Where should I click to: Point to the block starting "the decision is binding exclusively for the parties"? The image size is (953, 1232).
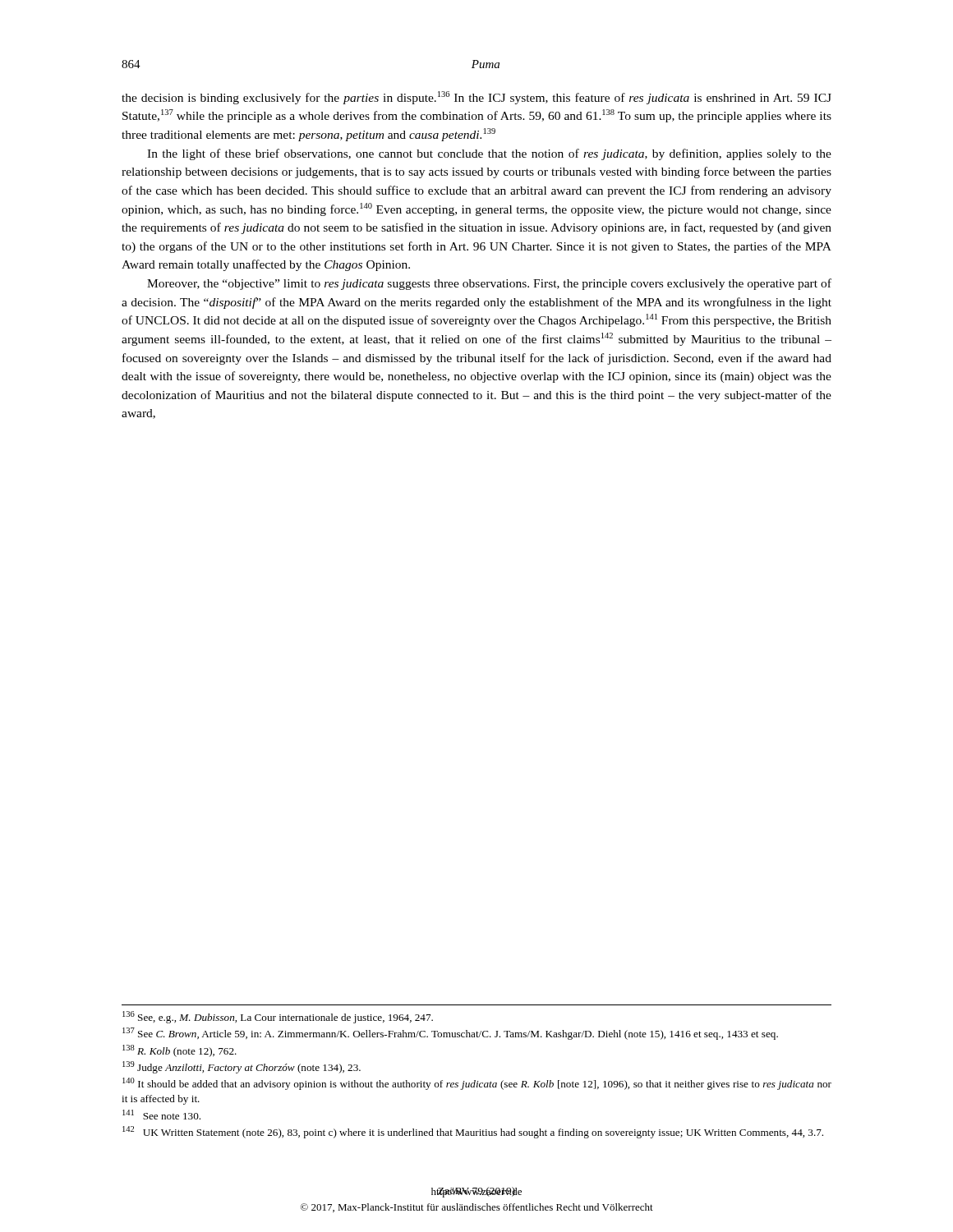coord(476,116)
